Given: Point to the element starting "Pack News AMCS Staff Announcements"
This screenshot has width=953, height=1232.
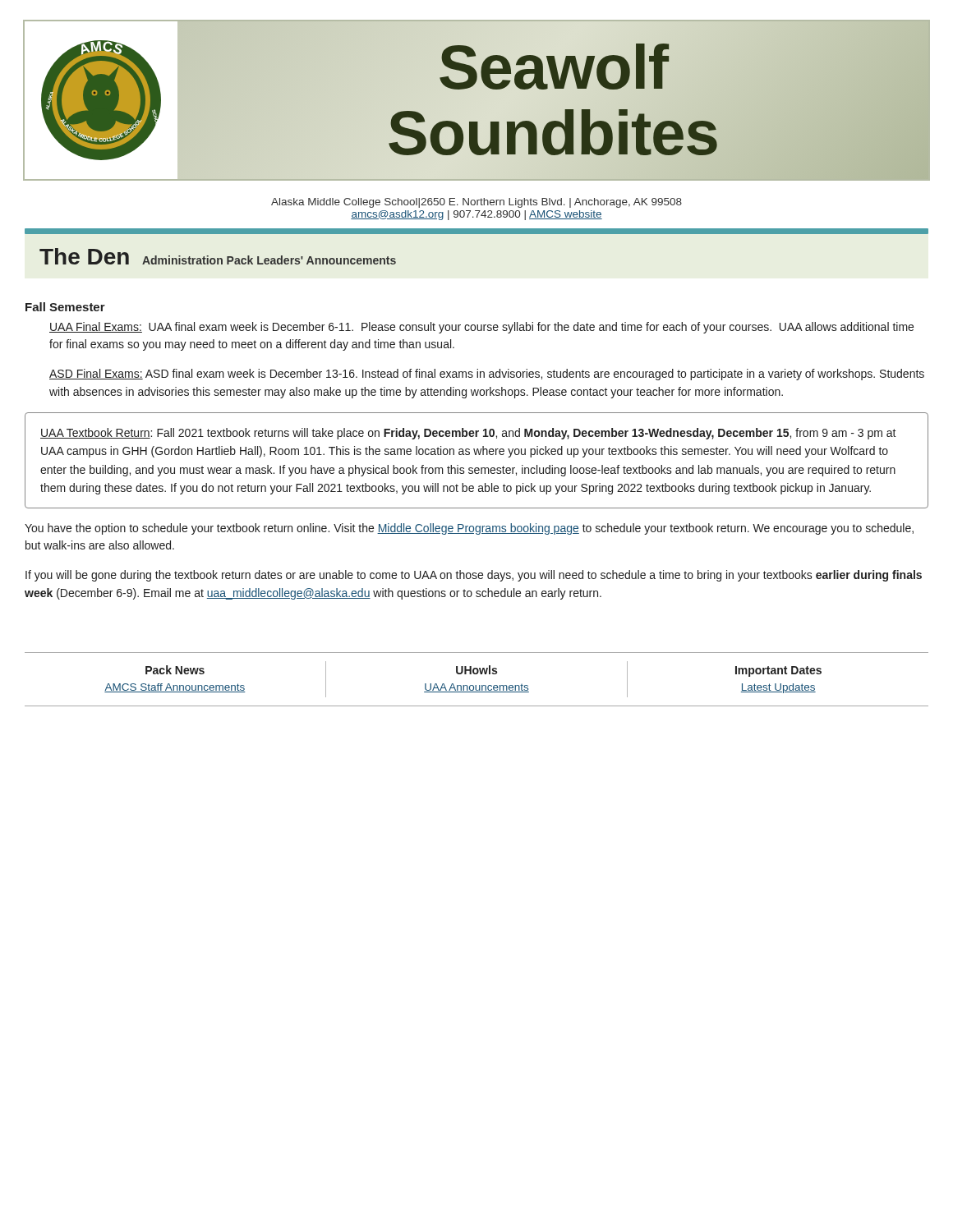Looking at the screenshot, I should [175, 678].
